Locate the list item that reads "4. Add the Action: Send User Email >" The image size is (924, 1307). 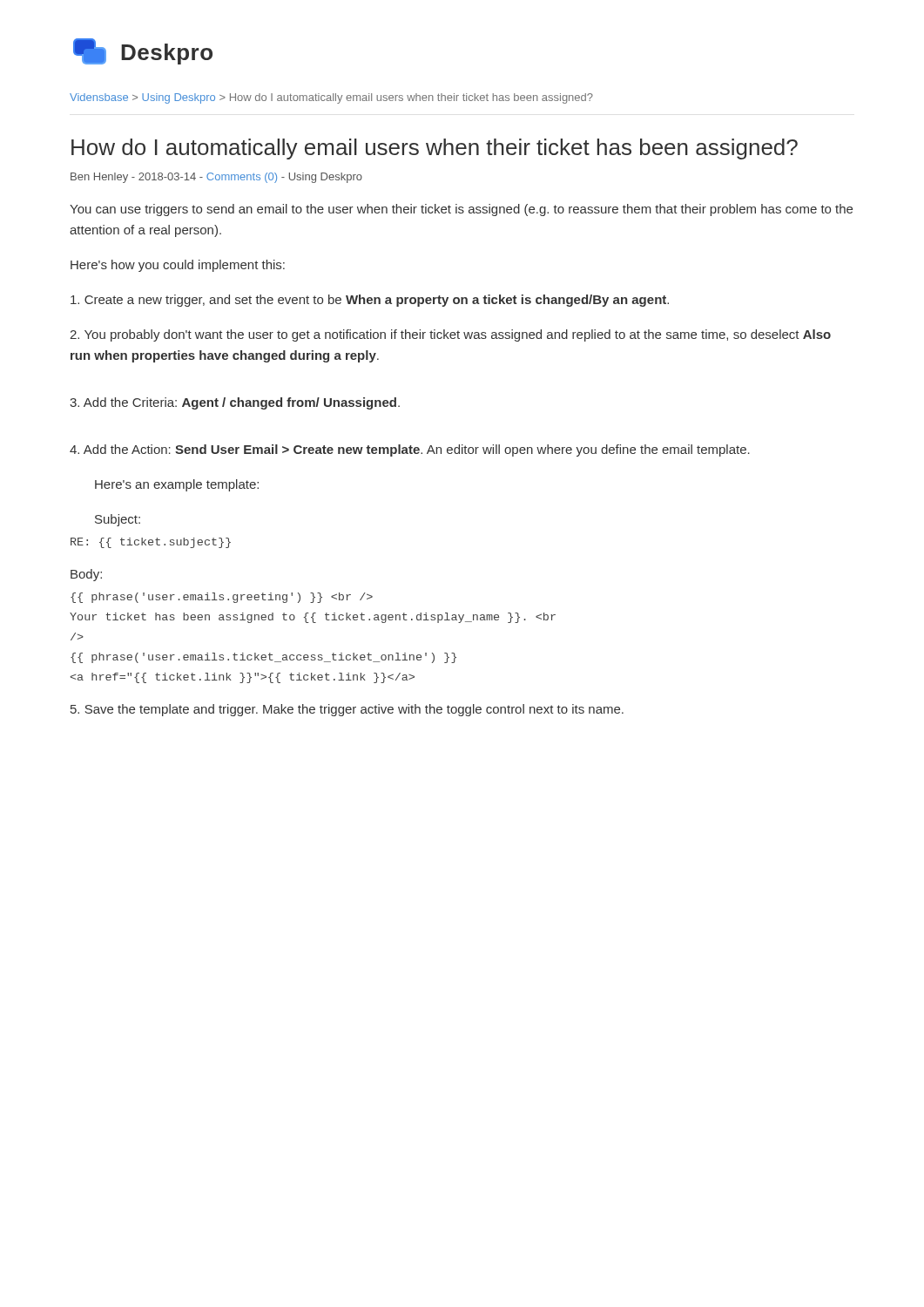(410, 449)
